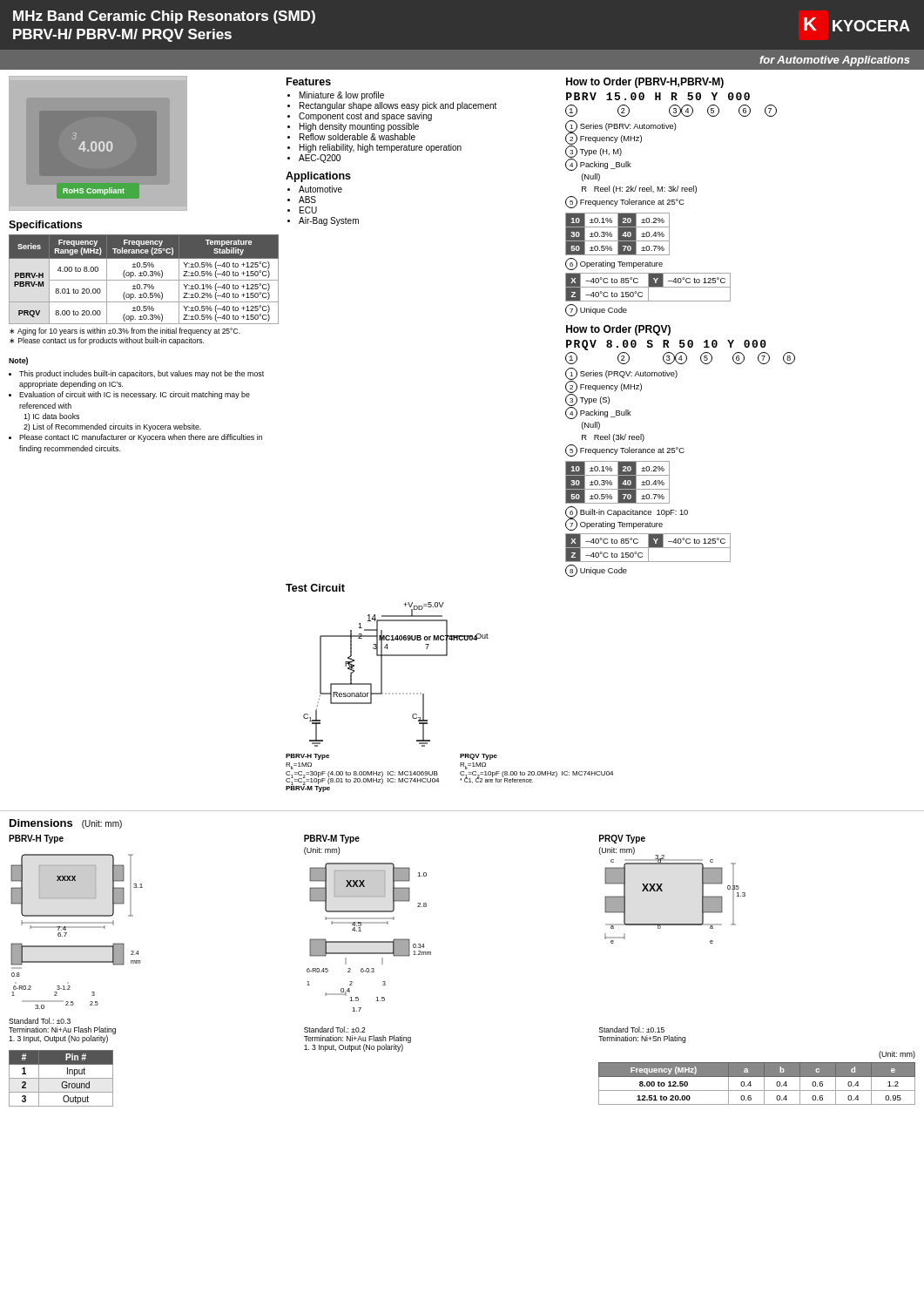Select the text starting "6 Operating Temperature"

click(x=614, y=264)
